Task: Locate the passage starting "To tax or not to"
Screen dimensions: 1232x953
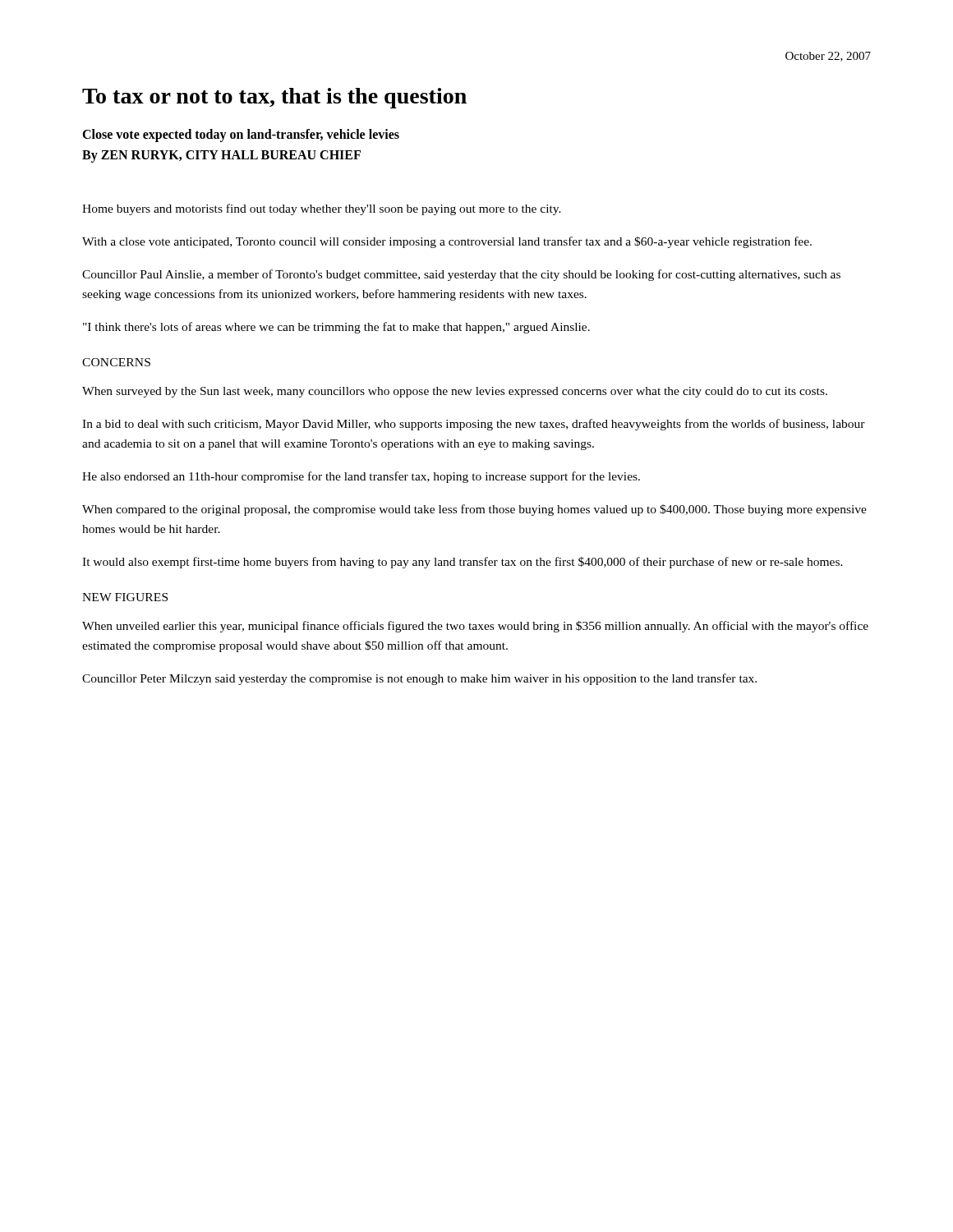Action: (x=275, y=96)
